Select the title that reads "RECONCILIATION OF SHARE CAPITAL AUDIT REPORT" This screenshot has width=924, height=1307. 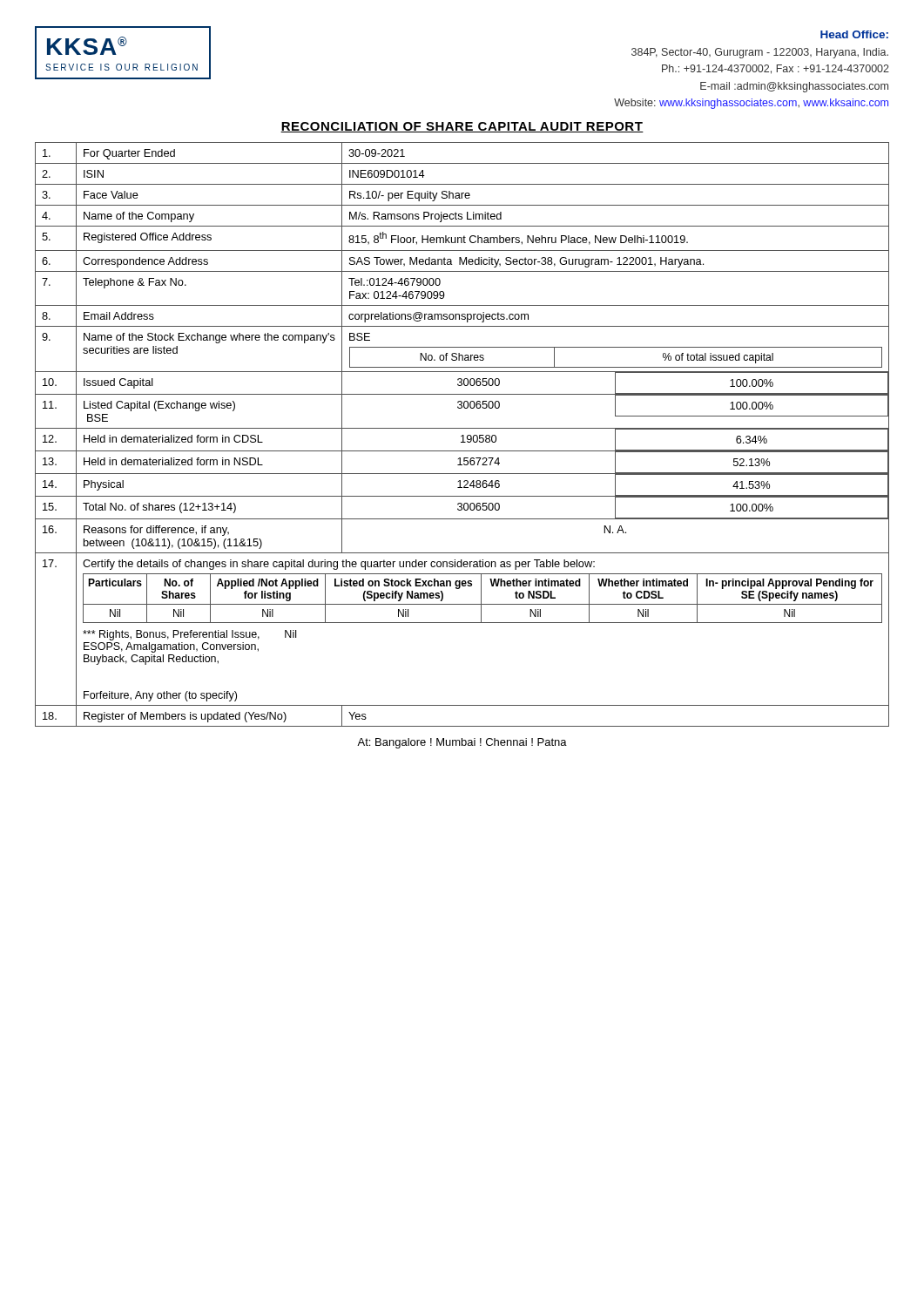tap(462, 126)
